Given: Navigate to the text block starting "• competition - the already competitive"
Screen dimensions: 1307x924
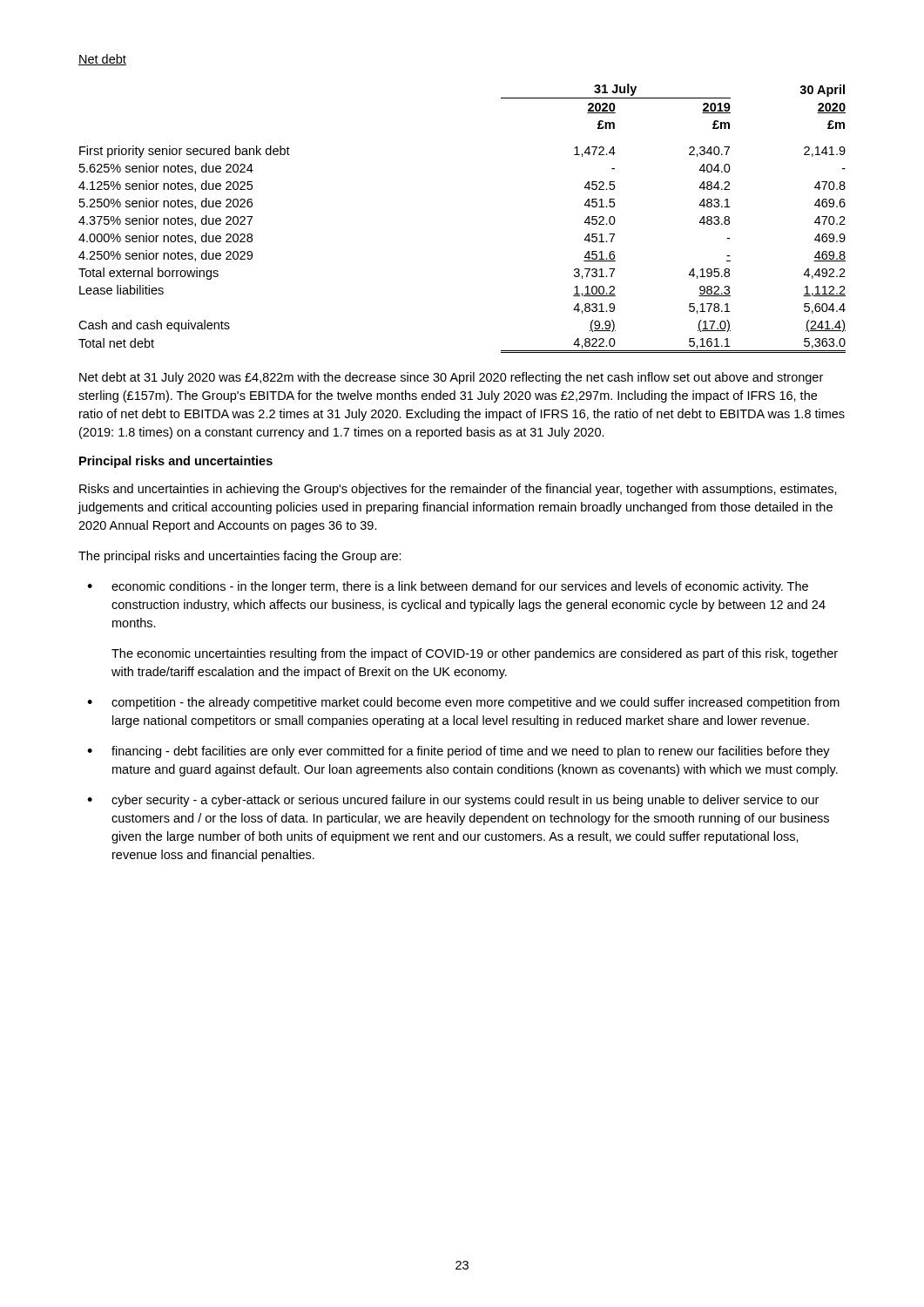Looking at the screenshot, I should click(x=462, y=712).
